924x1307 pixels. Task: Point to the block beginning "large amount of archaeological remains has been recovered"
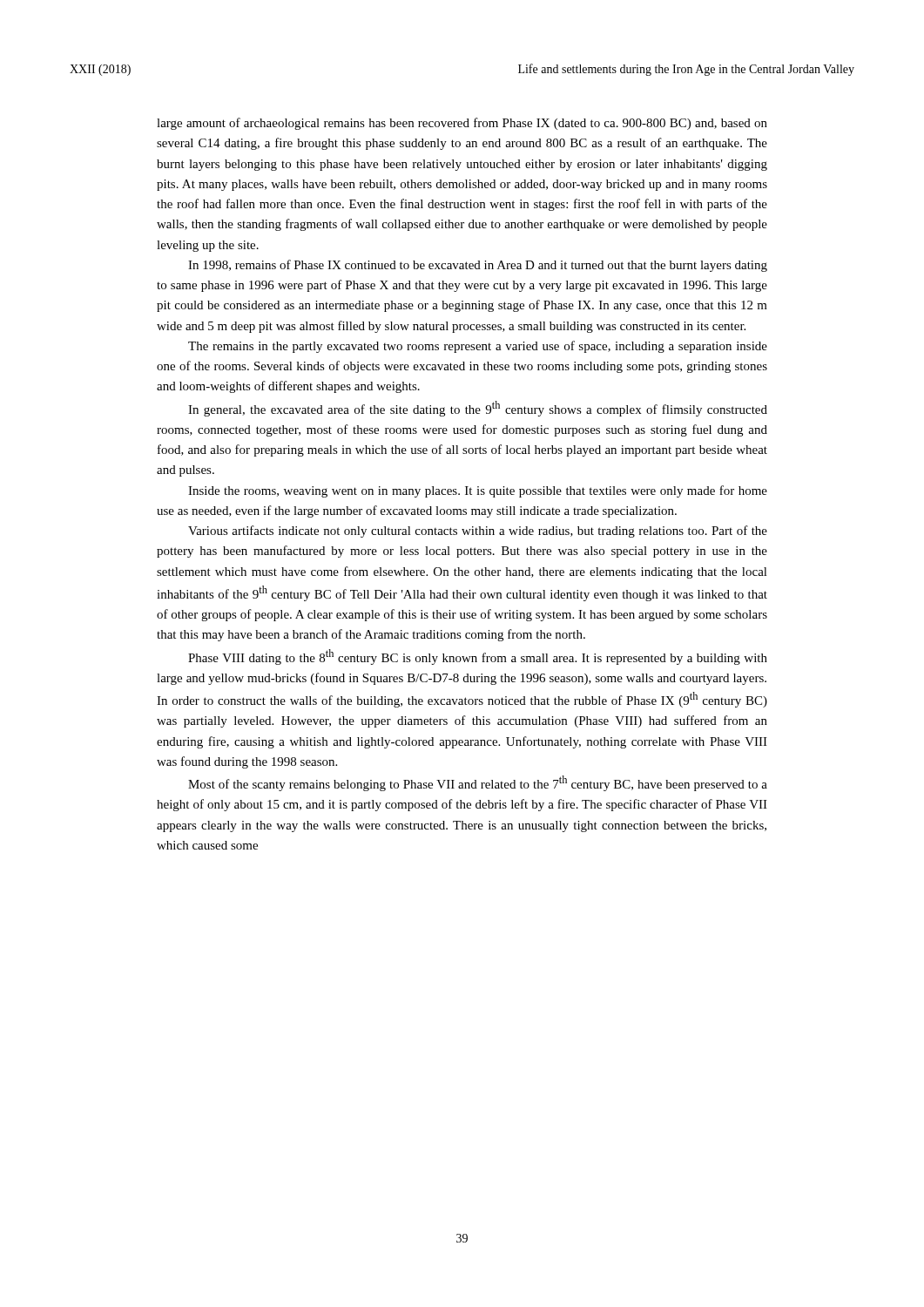click(x=462, y=184)
